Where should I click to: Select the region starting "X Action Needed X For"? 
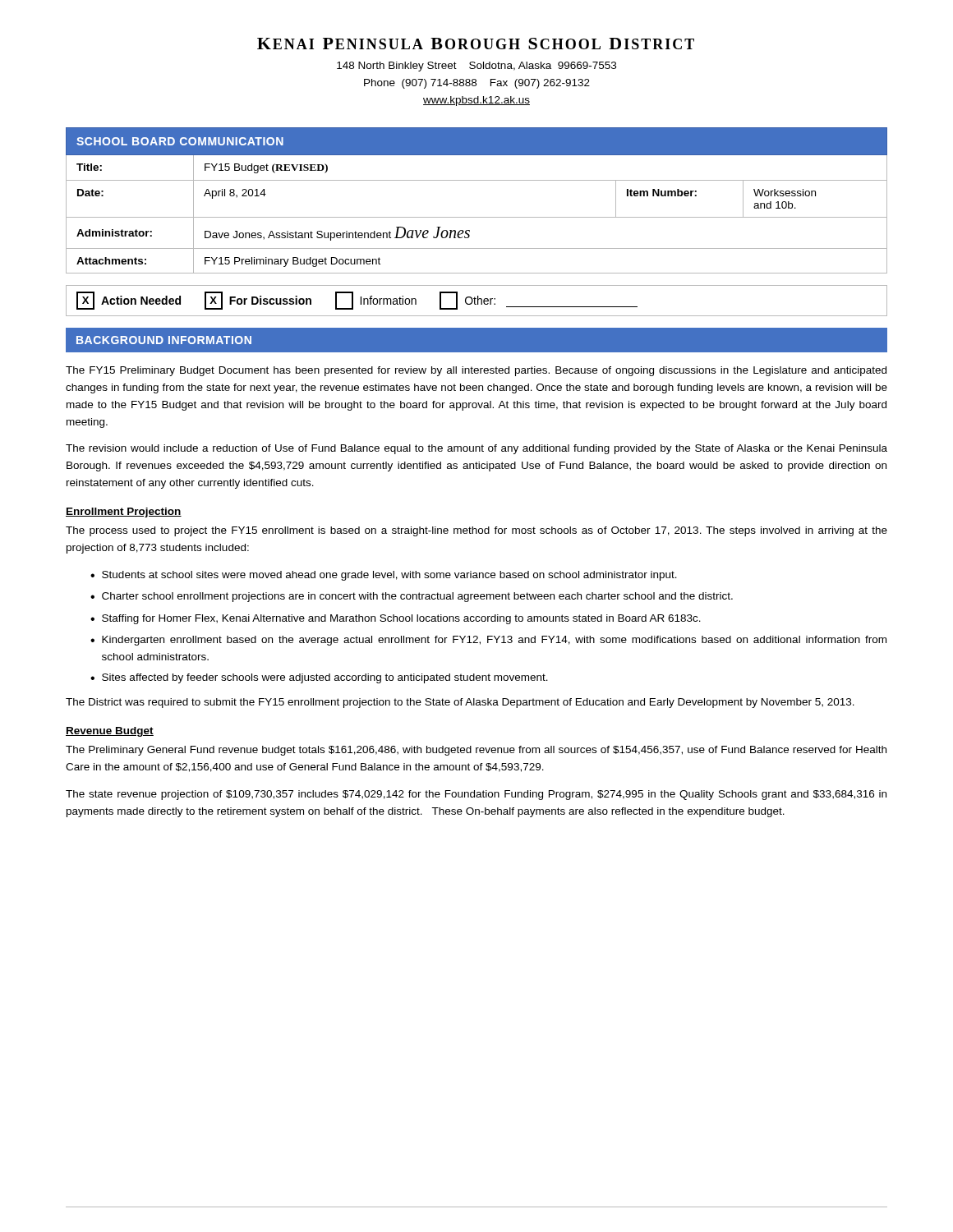[x=357, y=300]
